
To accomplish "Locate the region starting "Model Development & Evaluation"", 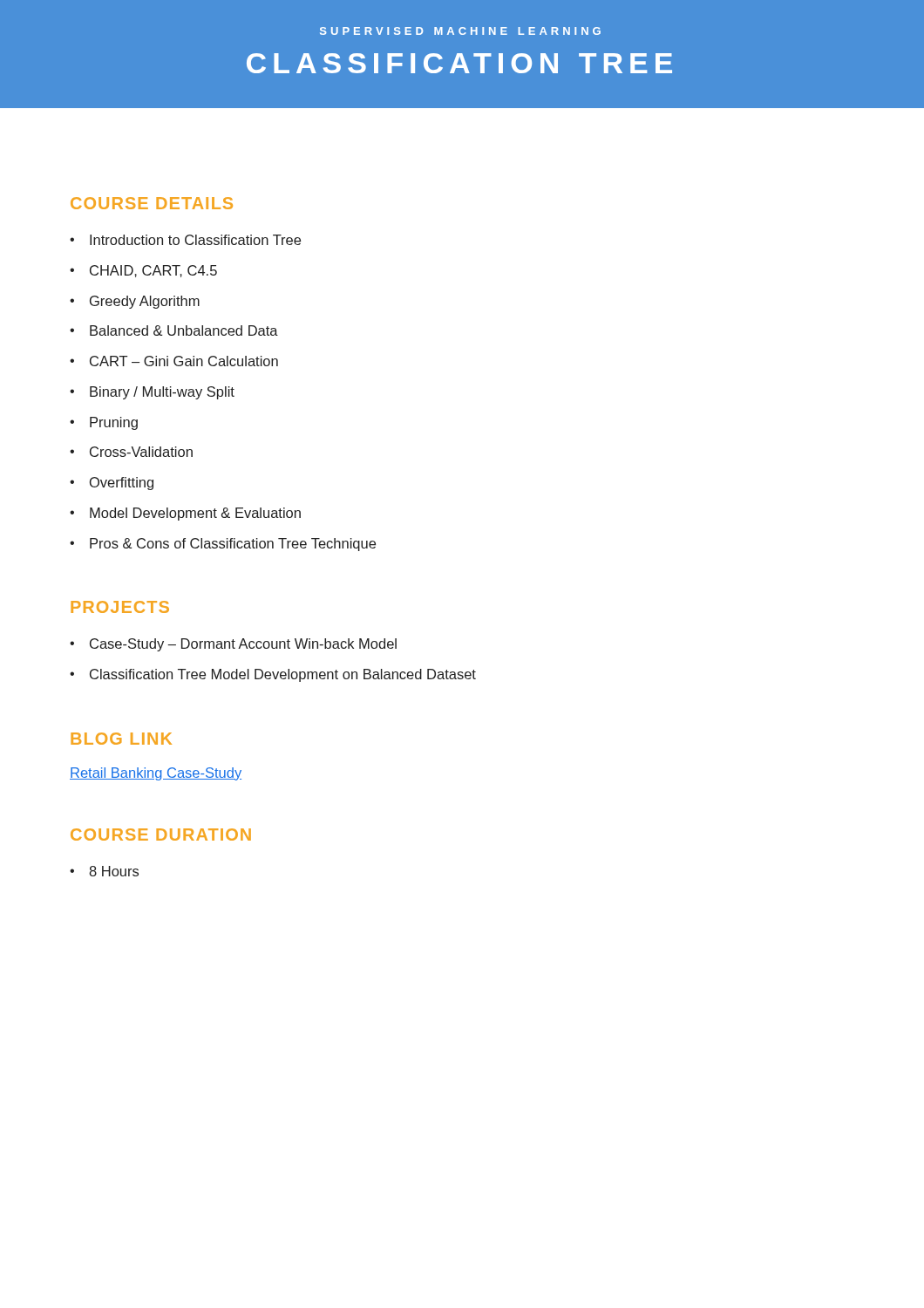I will pos(195,512).
